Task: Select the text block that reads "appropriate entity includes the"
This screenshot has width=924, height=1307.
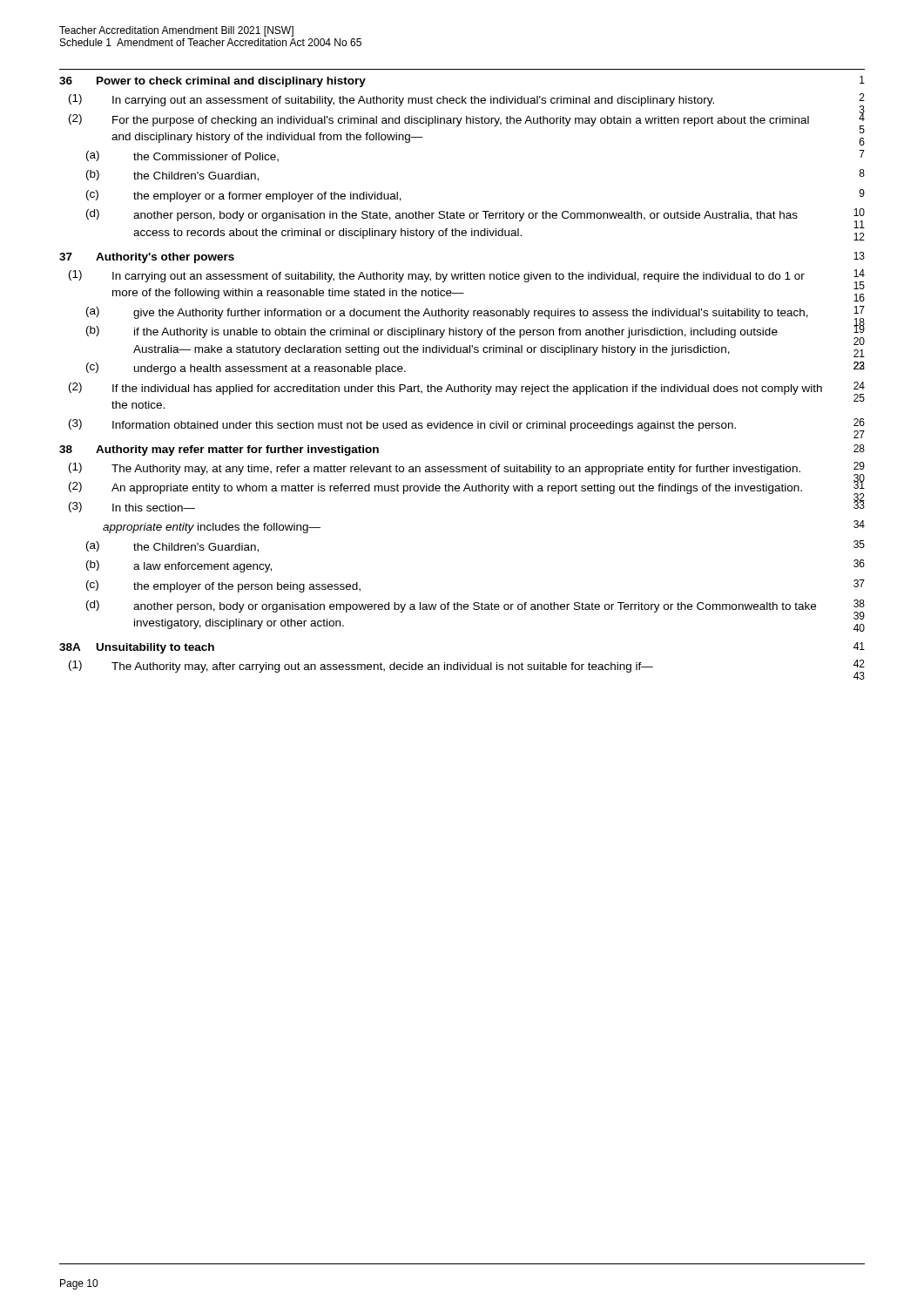Action: [x=213, y=527]
